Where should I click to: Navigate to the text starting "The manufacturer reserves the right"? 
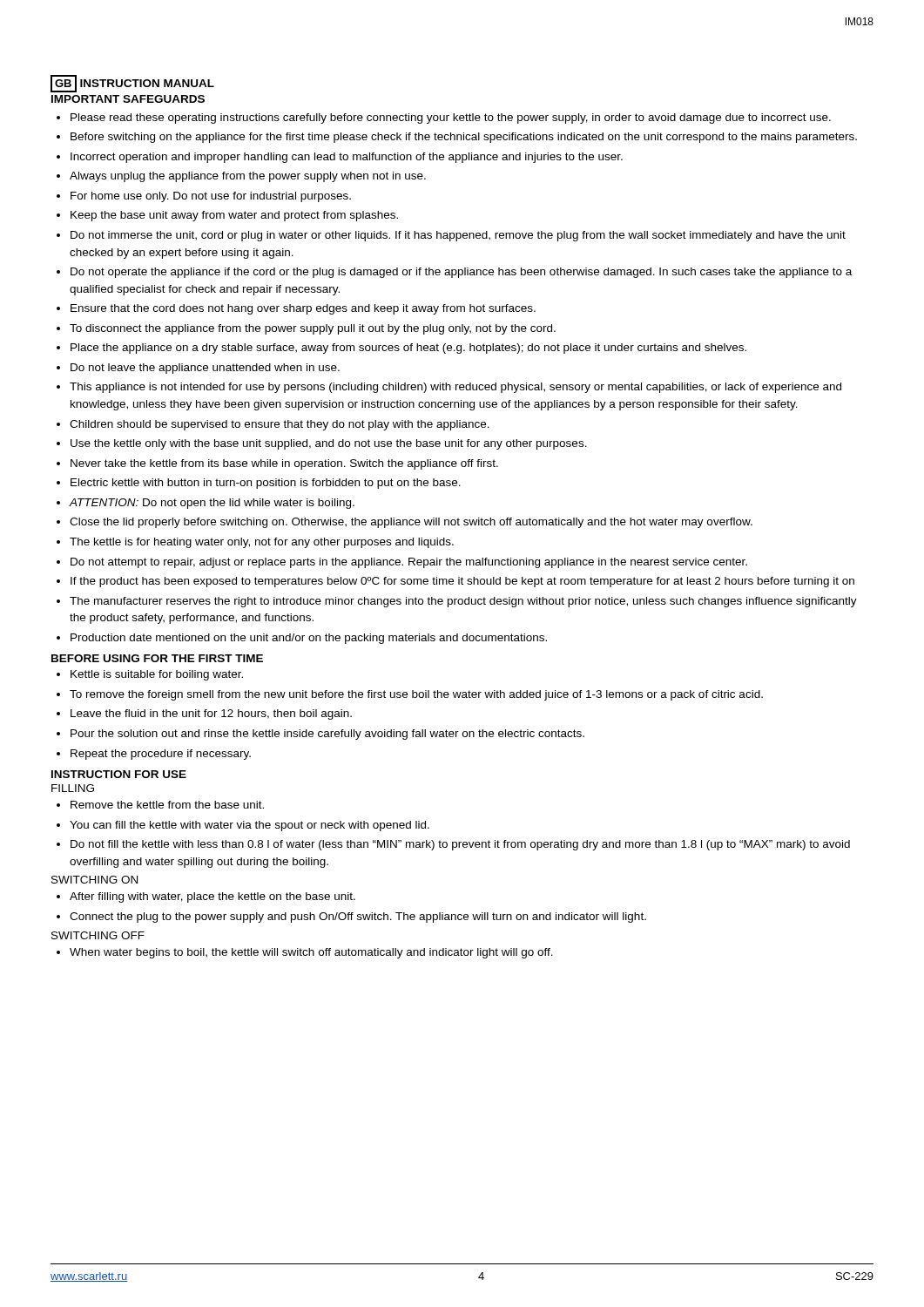463,609
